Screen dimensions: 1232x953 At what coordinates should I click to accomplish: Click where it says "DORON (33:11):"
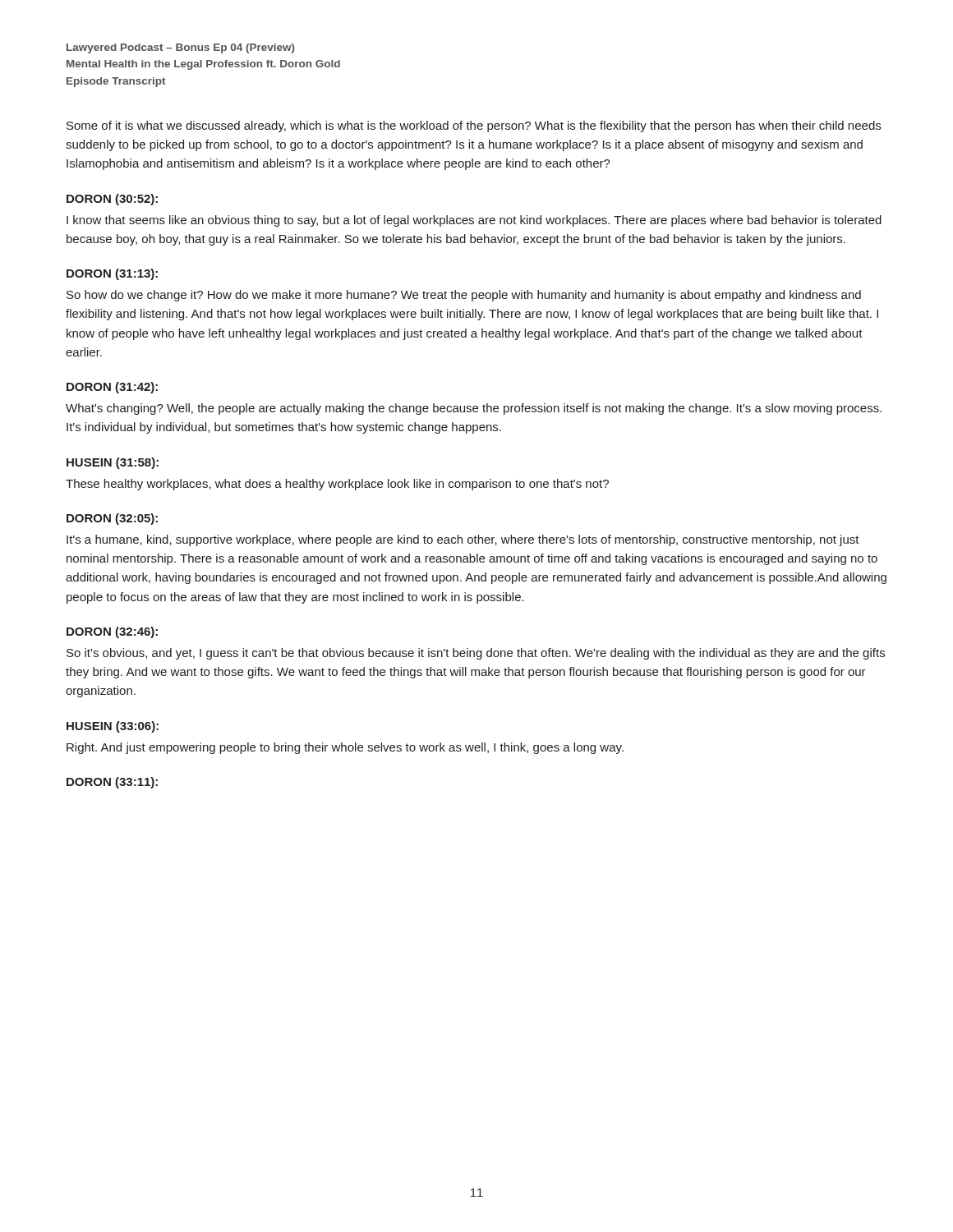pyautogui.click(x=112, y=781)
